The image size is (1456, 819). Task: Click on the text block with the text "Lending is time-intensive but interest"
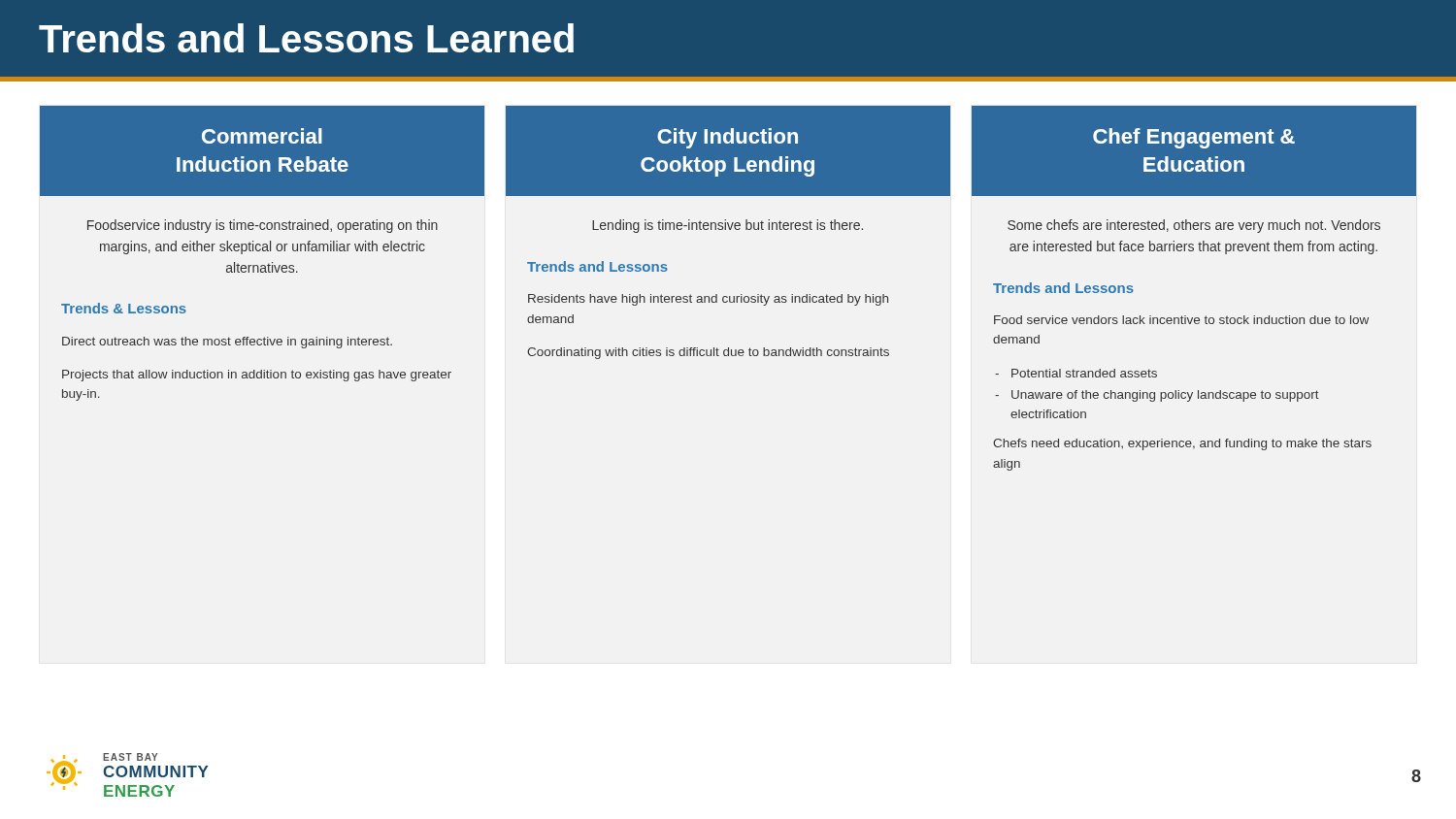728,225
